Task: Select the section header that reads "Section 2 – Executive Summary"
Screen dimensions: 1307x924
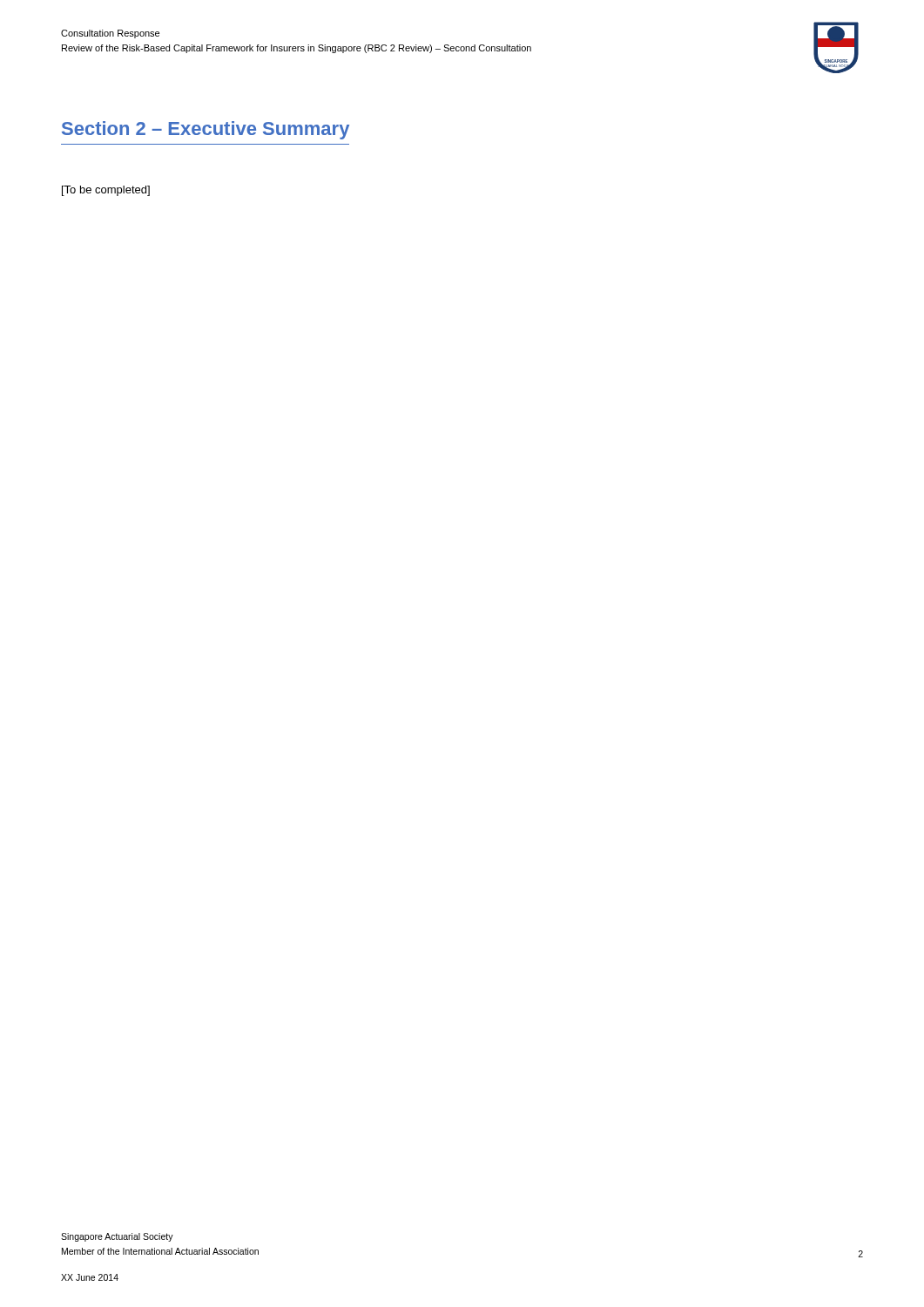Action: [x=205, y=131]
